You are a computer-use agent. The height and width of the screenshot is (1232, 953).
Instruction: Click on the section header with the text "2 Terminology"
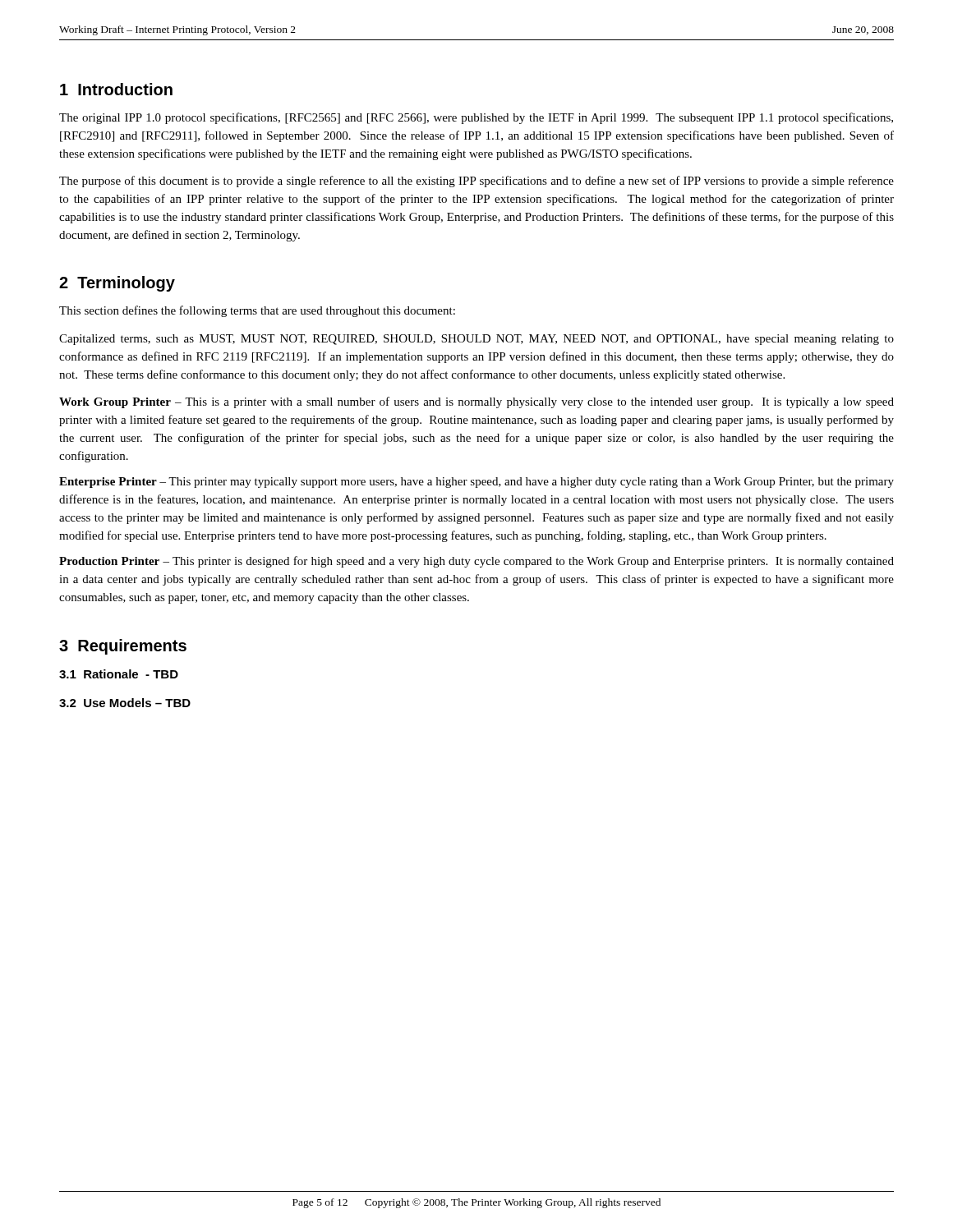pyautogui.click(x=117, y=283)
